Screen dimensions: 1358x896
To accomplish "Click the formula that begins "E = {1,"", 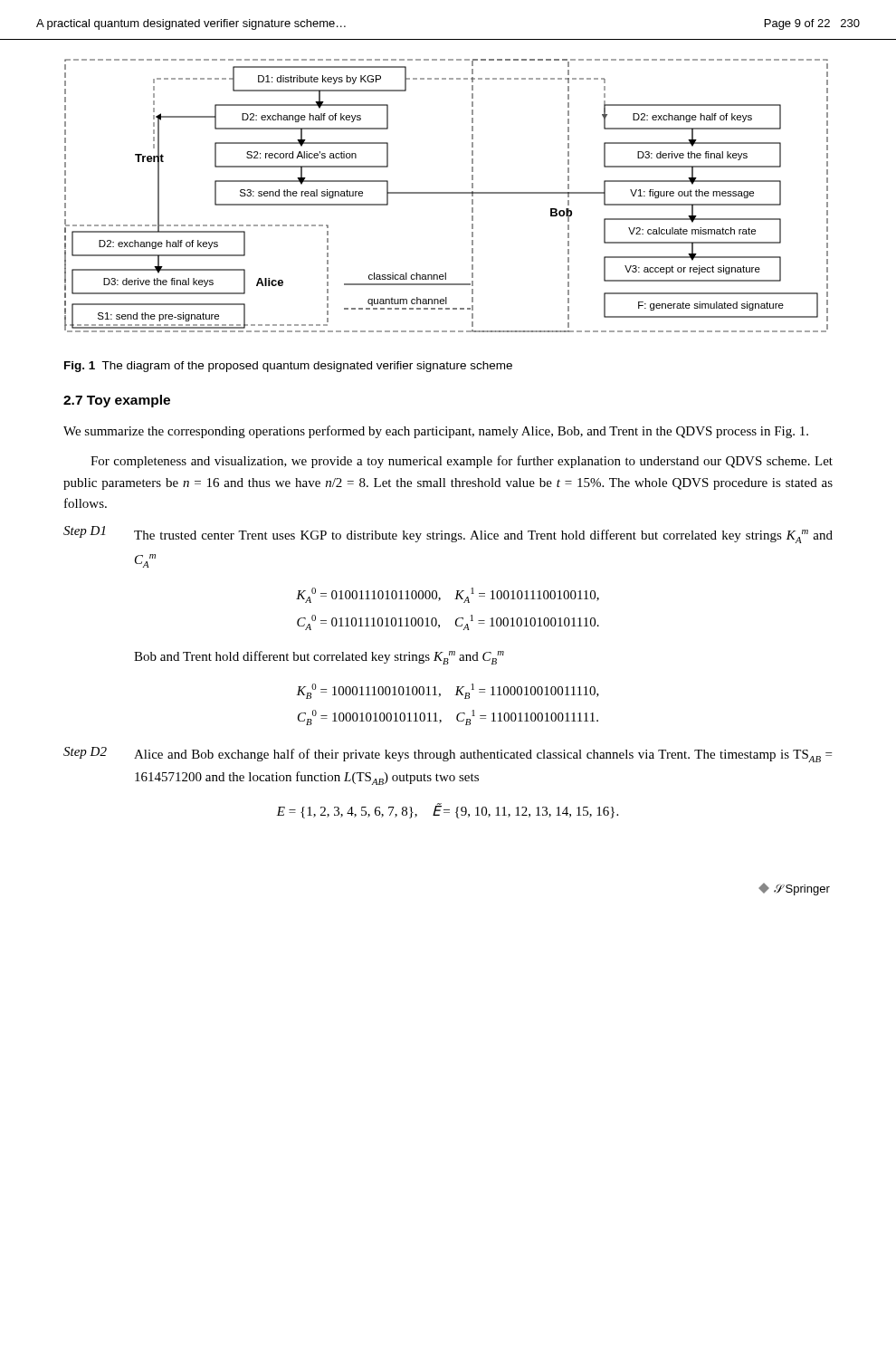I will point(448,811).
